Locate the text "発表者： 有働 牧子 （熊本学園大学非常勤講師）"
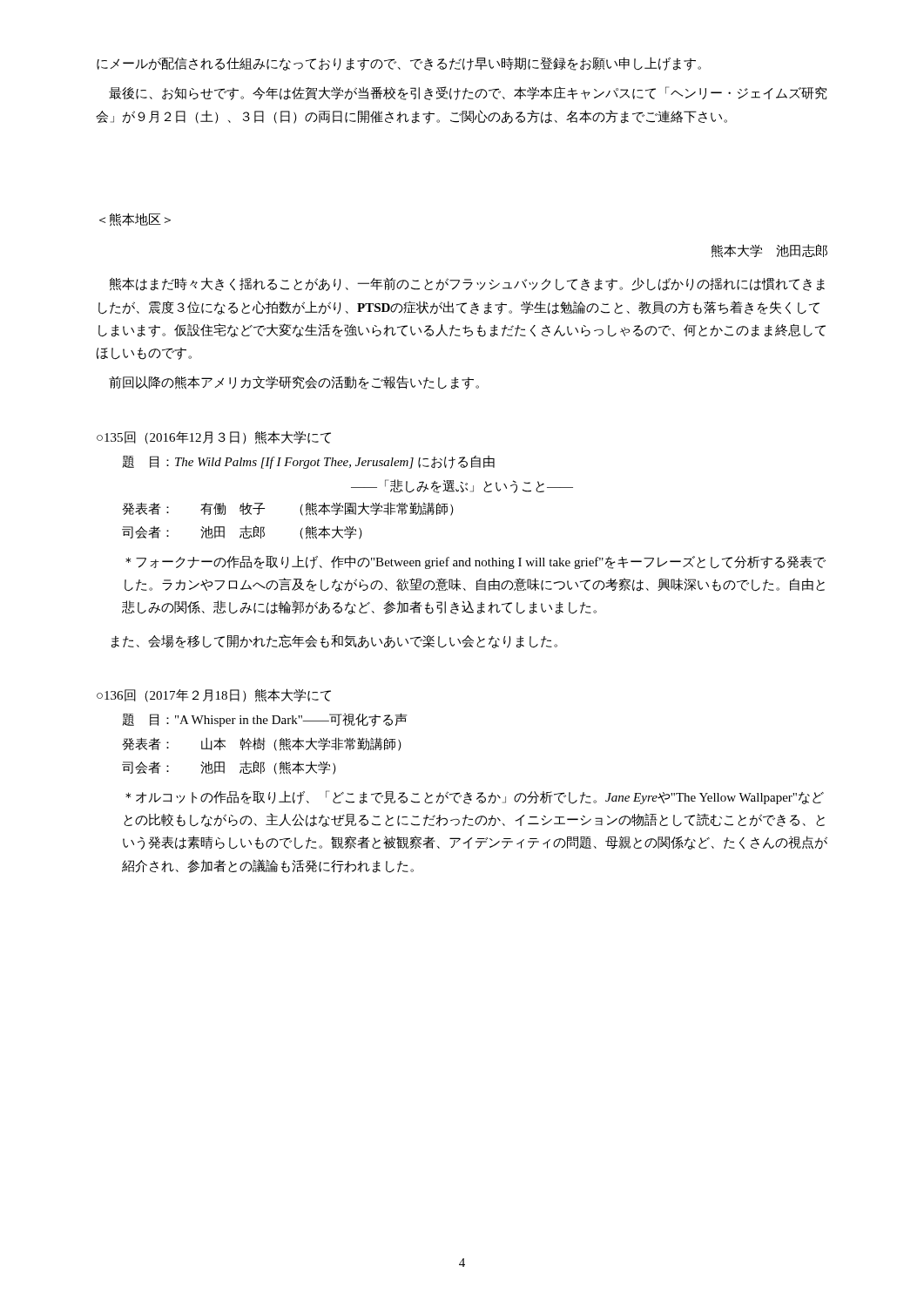Image resolution: width=924 pixels, height=1307 pixels. pos(141,508)
